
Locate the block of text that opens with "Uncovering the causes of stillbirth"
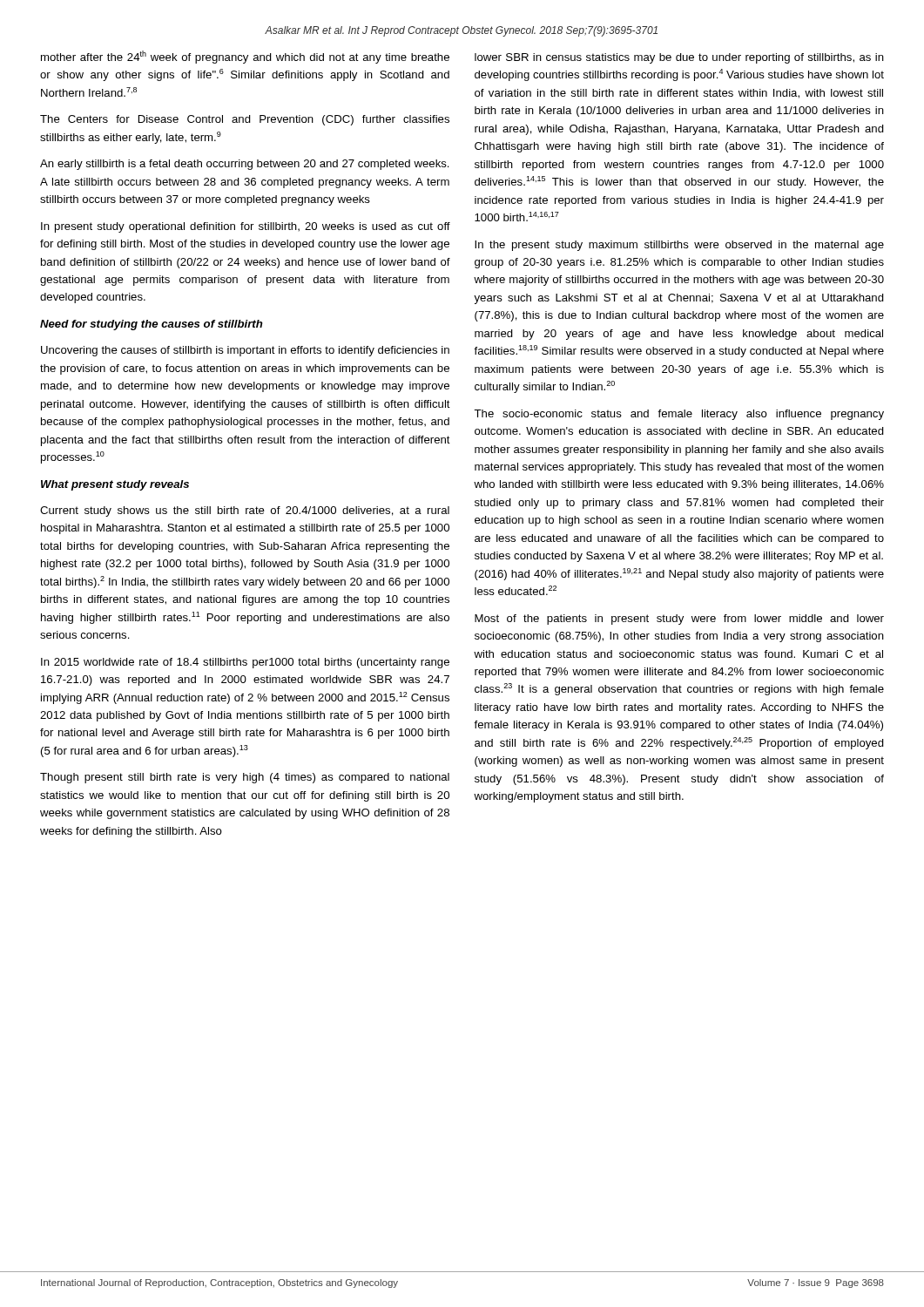click(245, 404)
